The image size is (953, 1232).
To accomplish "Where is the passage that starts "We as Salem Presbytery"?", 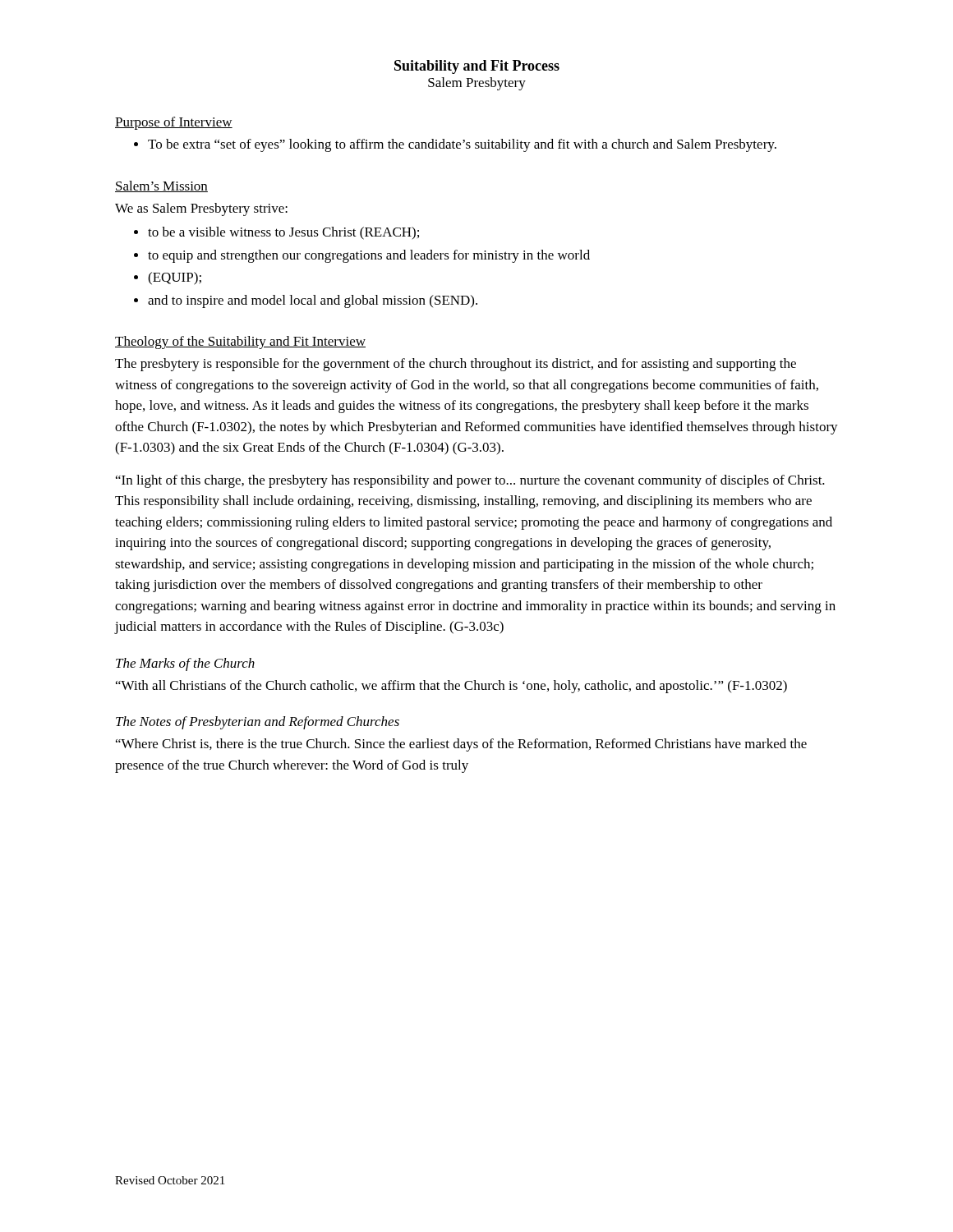I will 202,208.
